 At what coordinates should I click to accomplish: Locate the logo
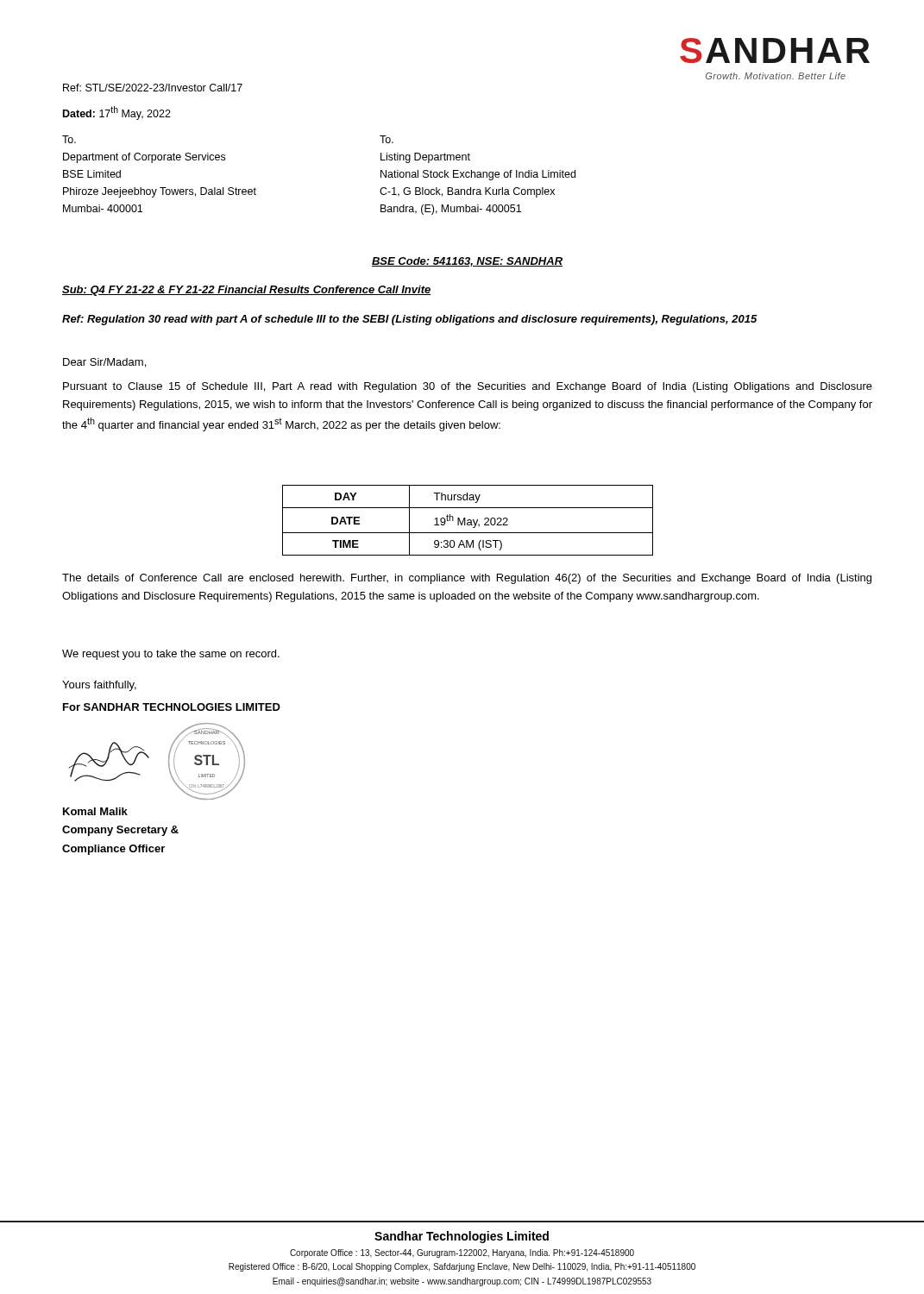pyautogui.click(x=776, y=57)
